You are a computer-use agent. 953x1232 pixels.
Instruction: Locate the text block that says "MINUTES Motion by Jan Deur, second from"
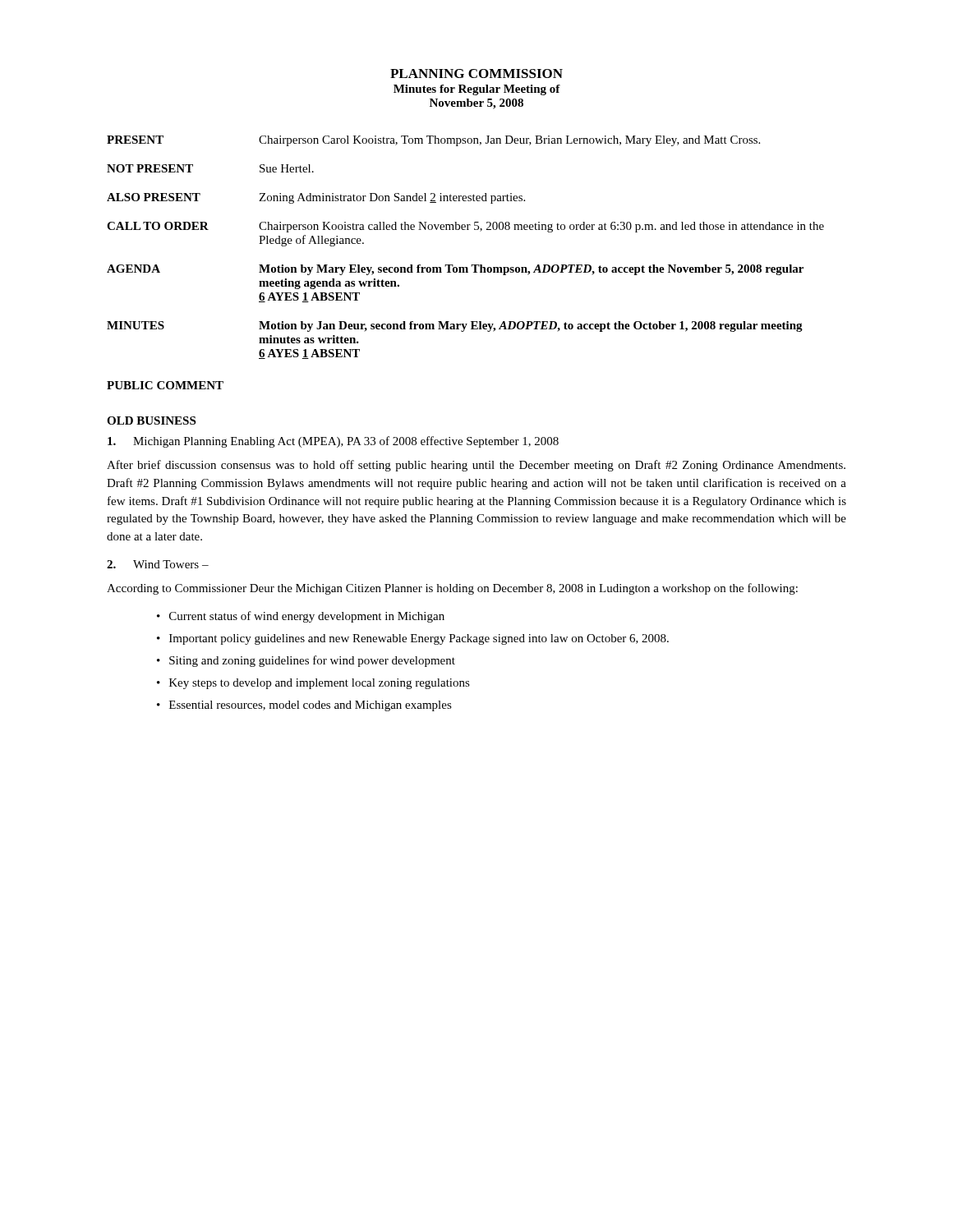(x=476, y=340)
